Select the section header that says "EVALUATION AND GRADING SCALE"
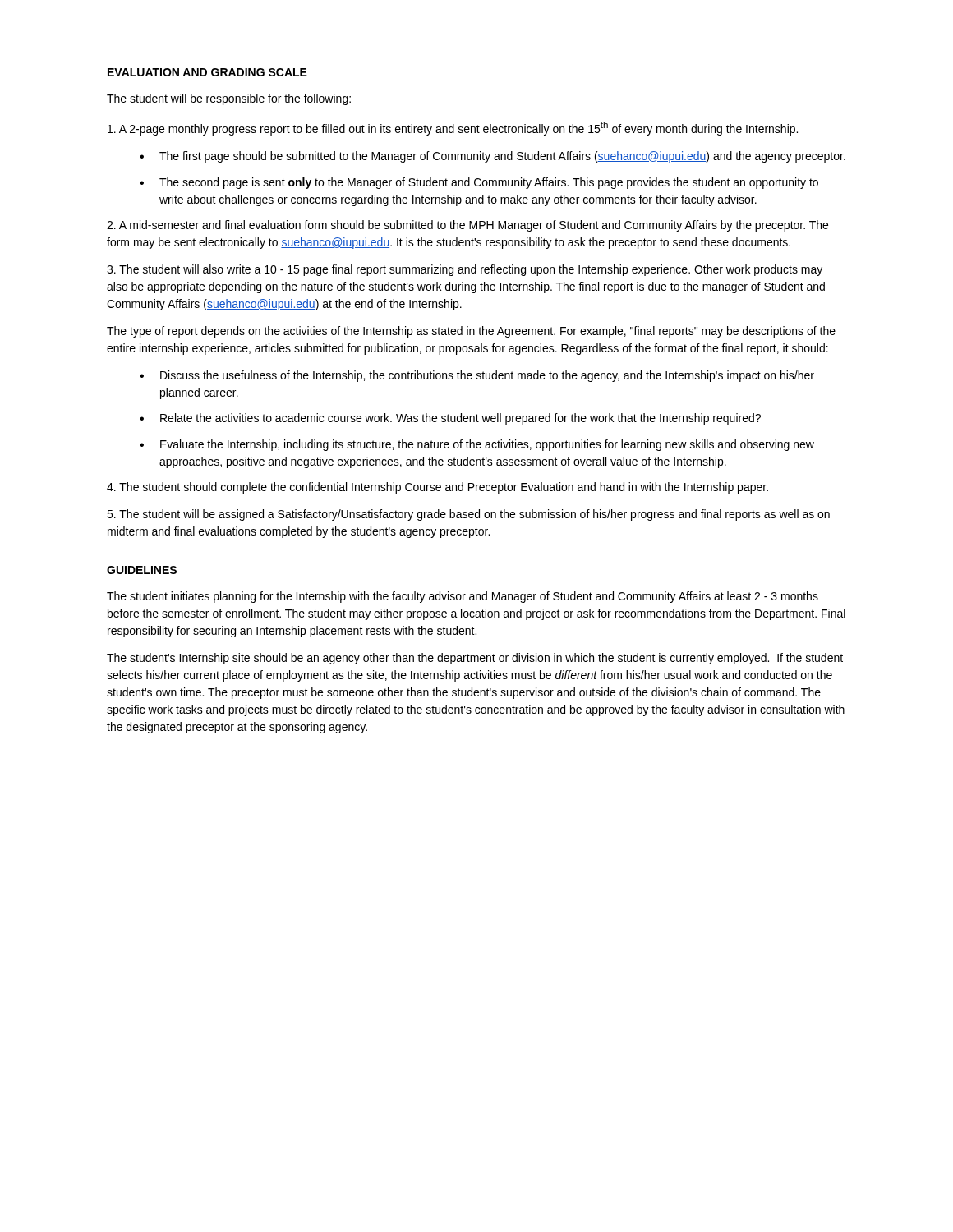953x1232 pixels. [207, 72]
